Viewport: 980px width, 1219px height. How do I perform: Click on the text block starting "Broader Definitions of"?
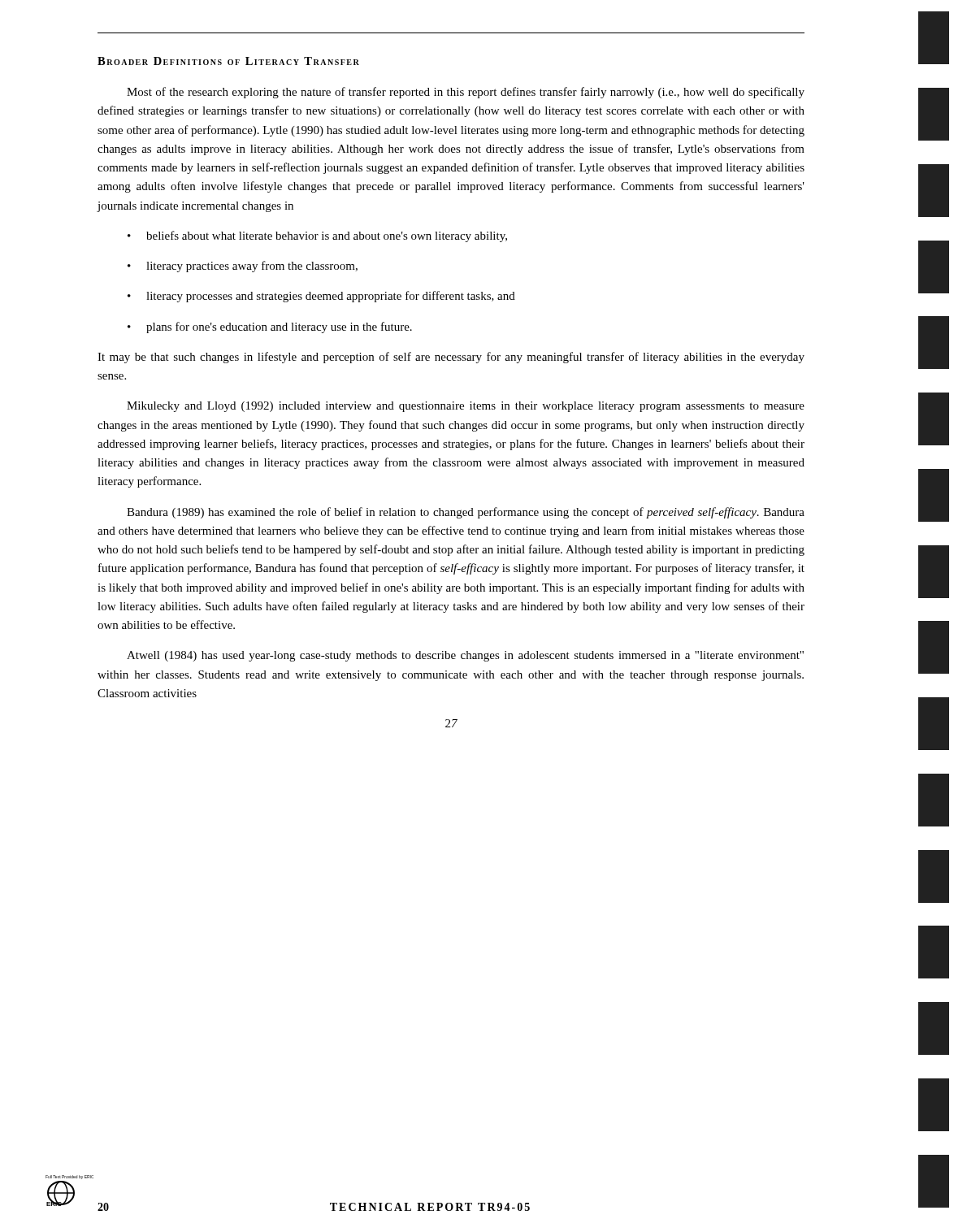(229, 61)
